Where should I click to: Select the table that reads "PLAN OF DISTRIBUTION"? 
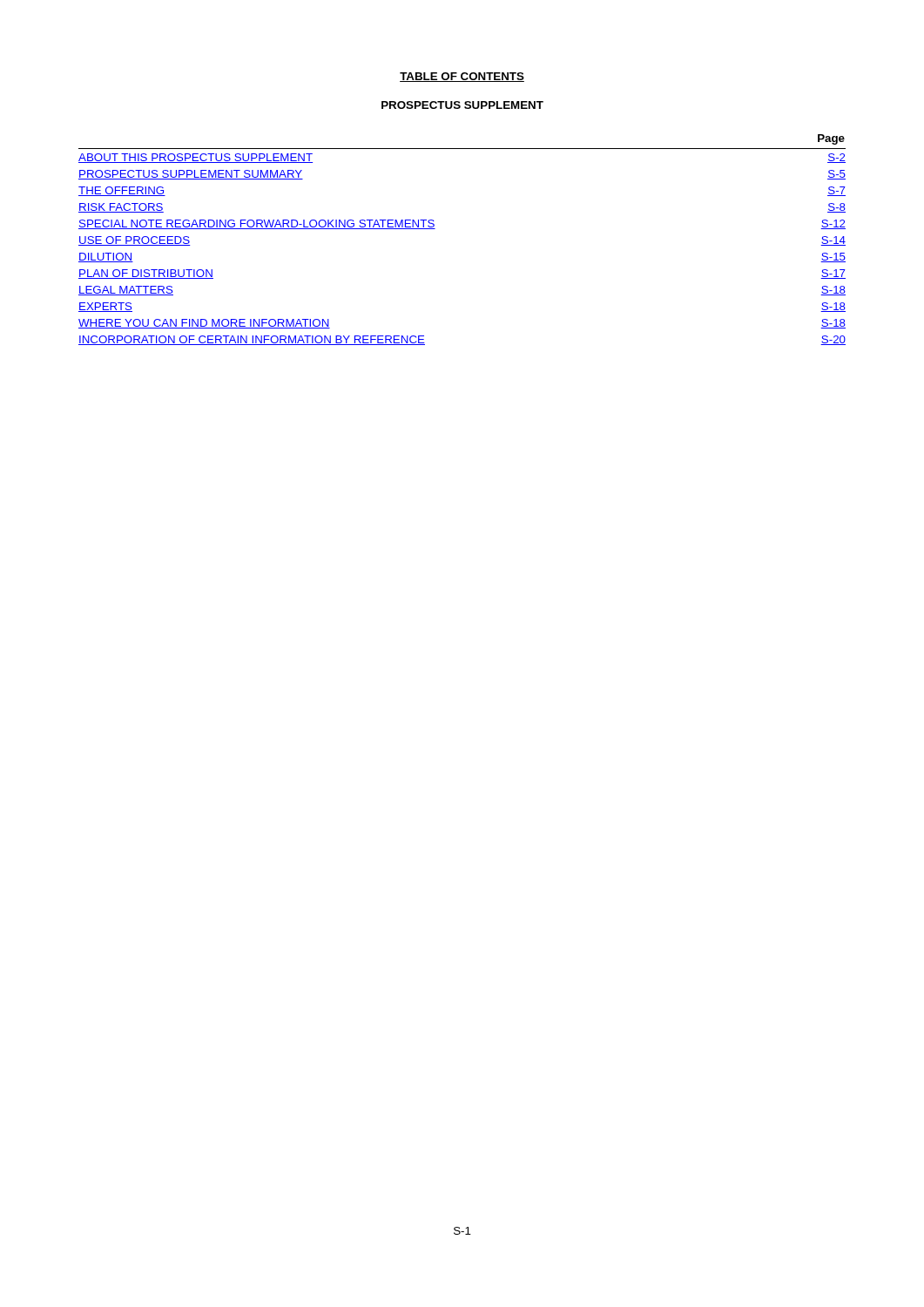click(x=462, y=239)
